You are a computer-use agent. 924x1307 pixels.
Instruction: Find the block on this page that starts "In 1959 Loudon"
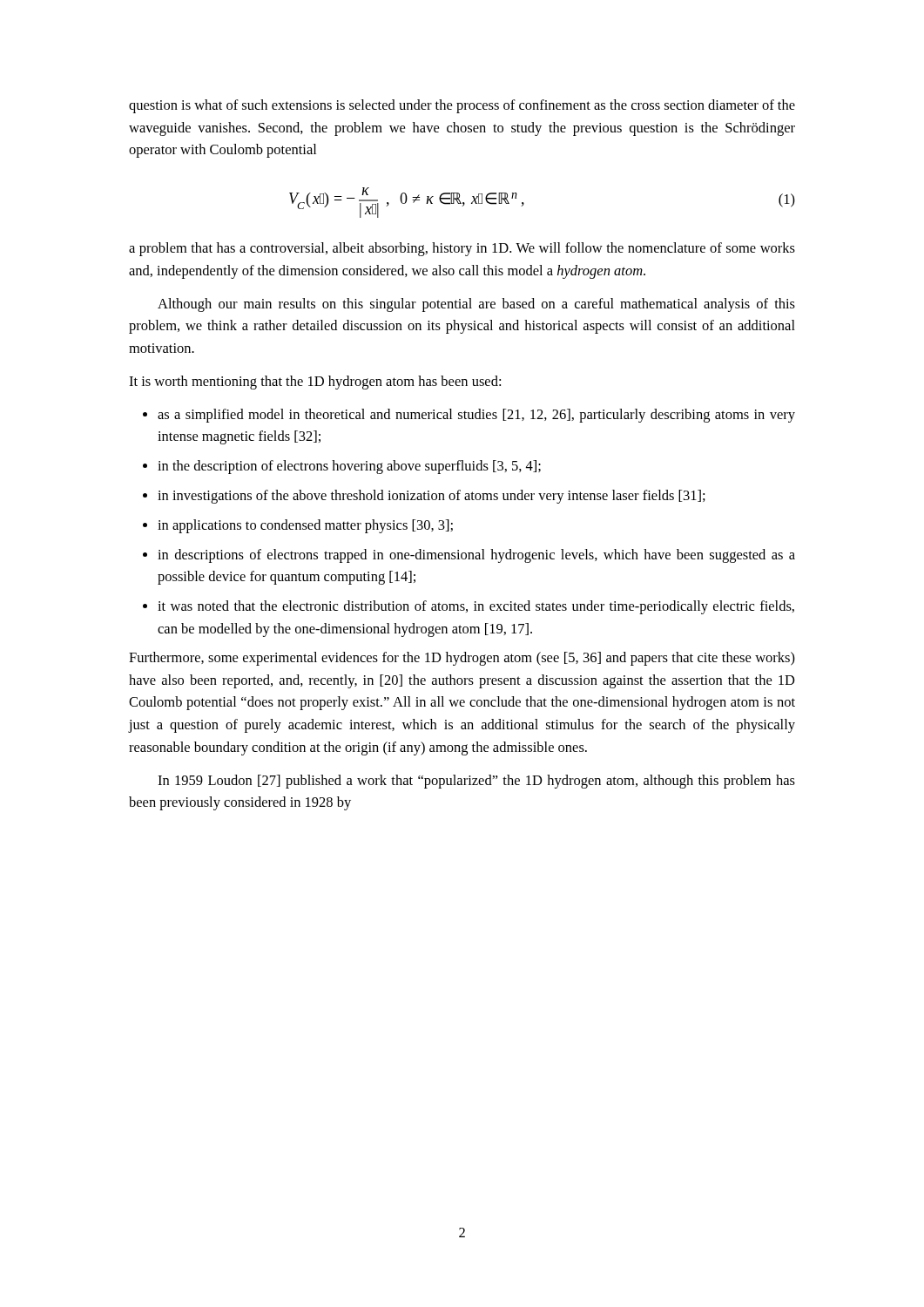coord(462,791)
